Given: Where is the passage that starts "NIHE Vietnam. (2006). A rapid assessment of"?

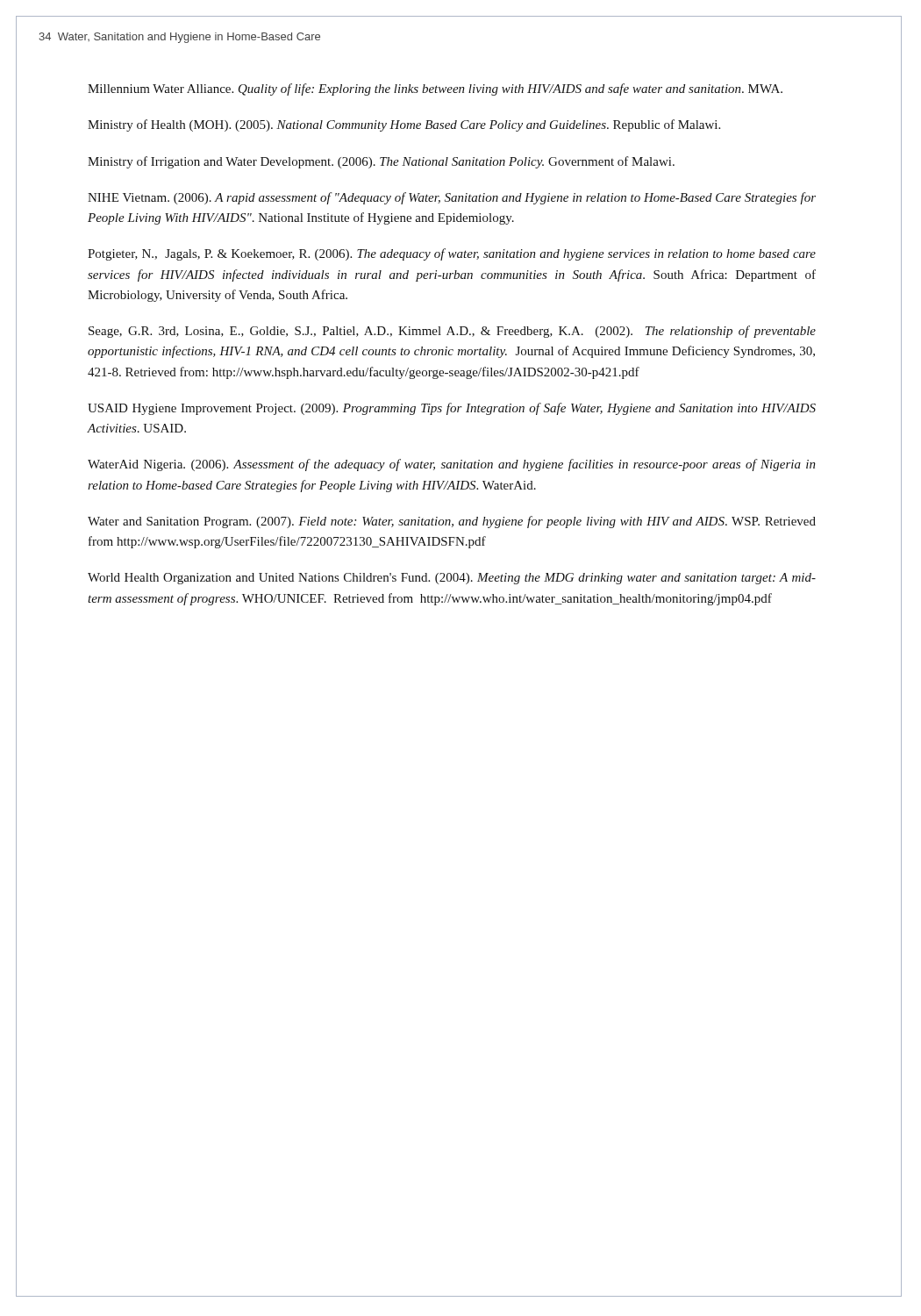Looking at the screenshot, I should [452, 207].
